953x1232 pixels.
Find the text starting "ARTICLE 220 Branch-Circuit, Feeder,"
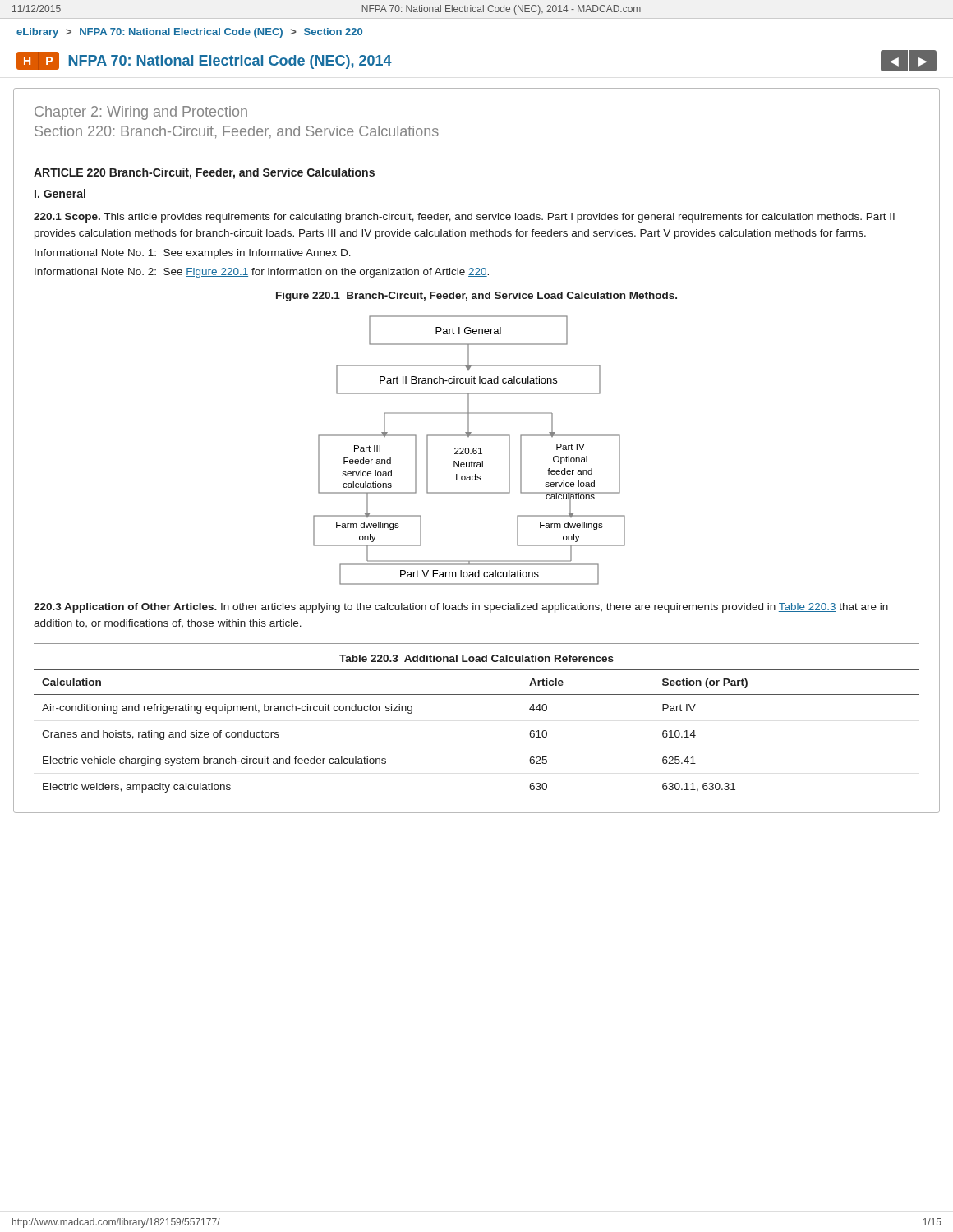(204, 172)
